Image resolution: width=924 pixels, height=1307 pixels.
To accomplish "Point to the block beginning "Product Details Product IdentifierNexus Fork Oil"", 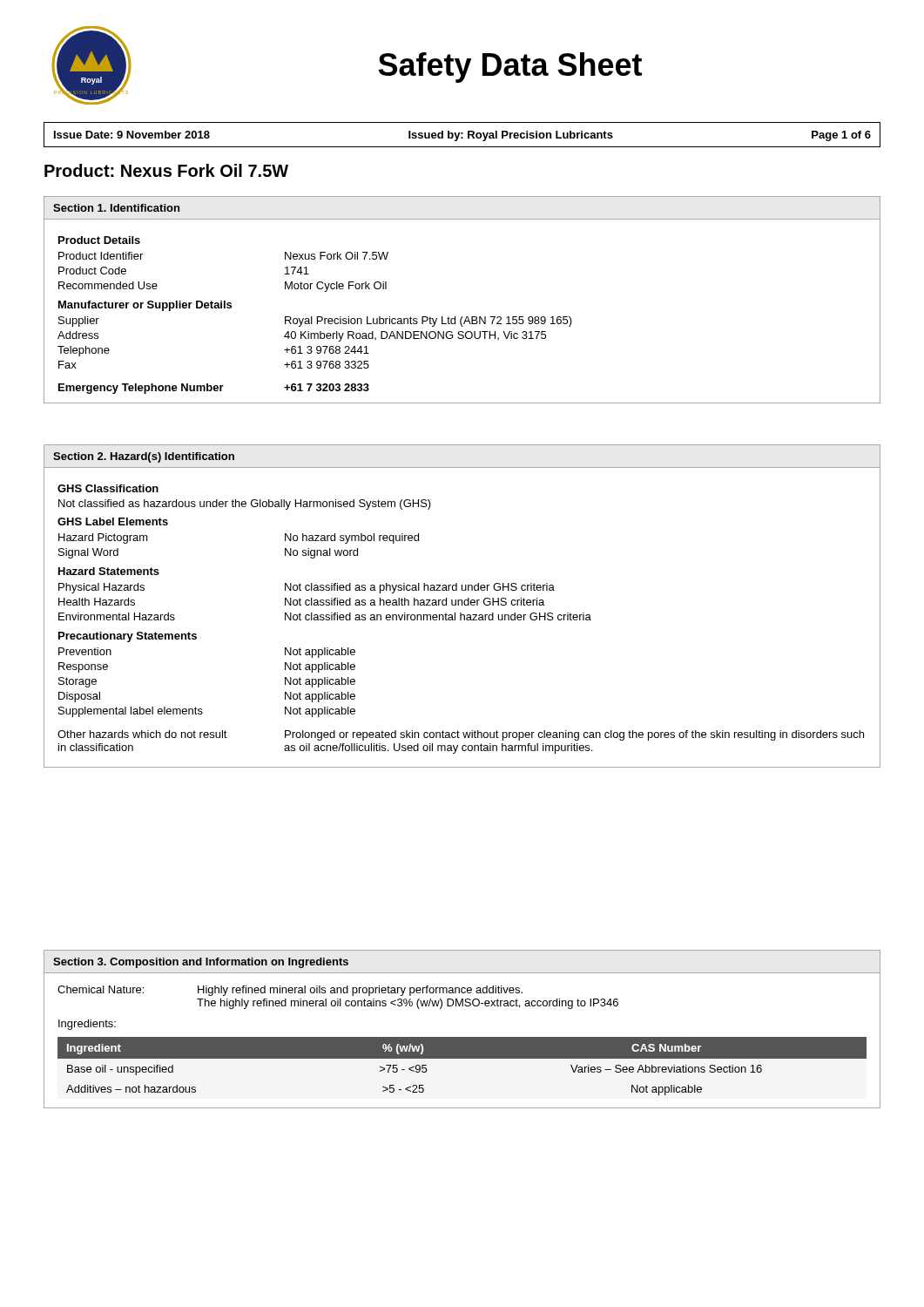I will click(x=462, y=314).
